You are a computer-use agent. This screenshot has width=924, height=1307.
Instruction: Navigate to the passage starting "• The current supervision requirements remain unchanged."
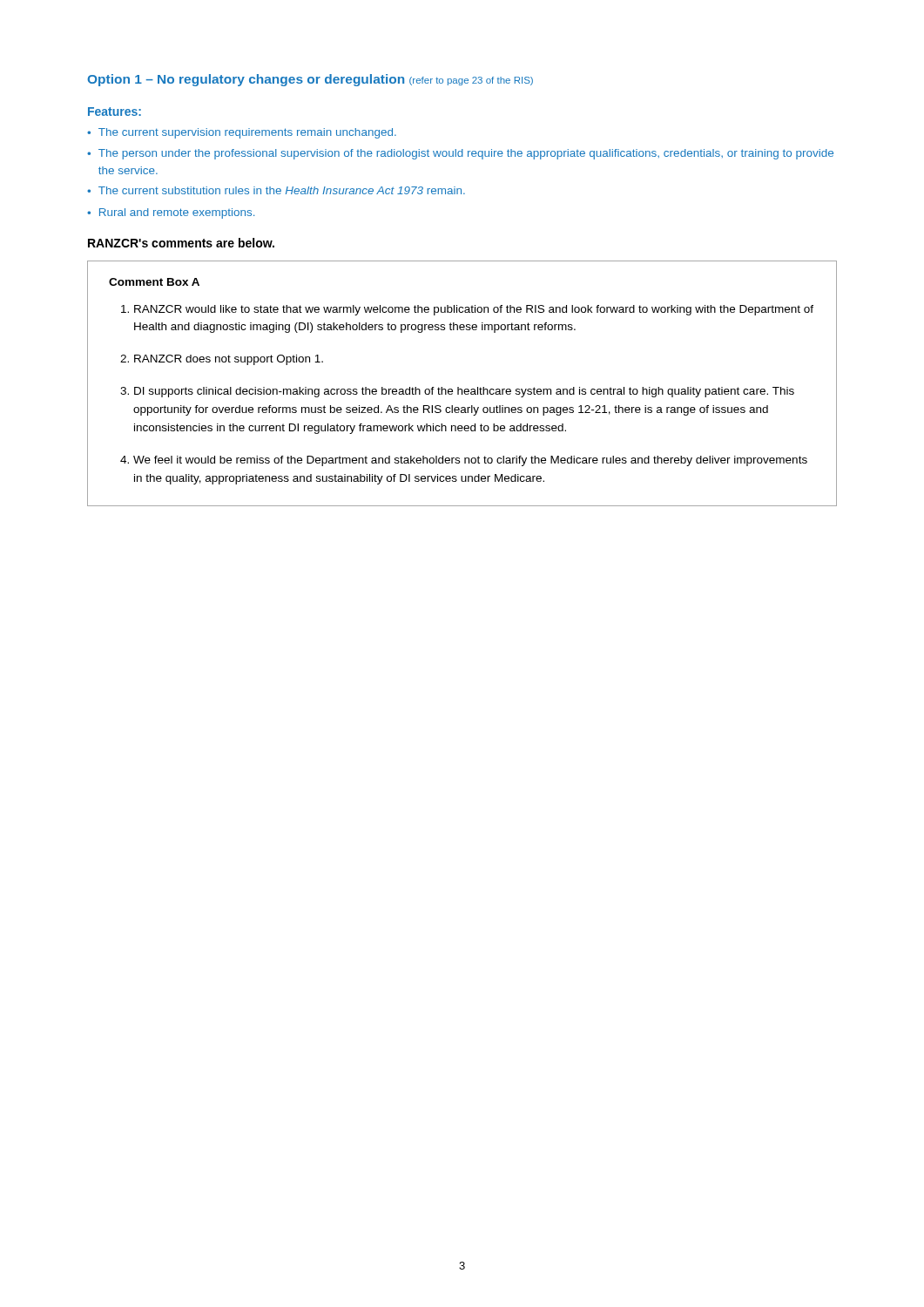[x=242, y=132]
